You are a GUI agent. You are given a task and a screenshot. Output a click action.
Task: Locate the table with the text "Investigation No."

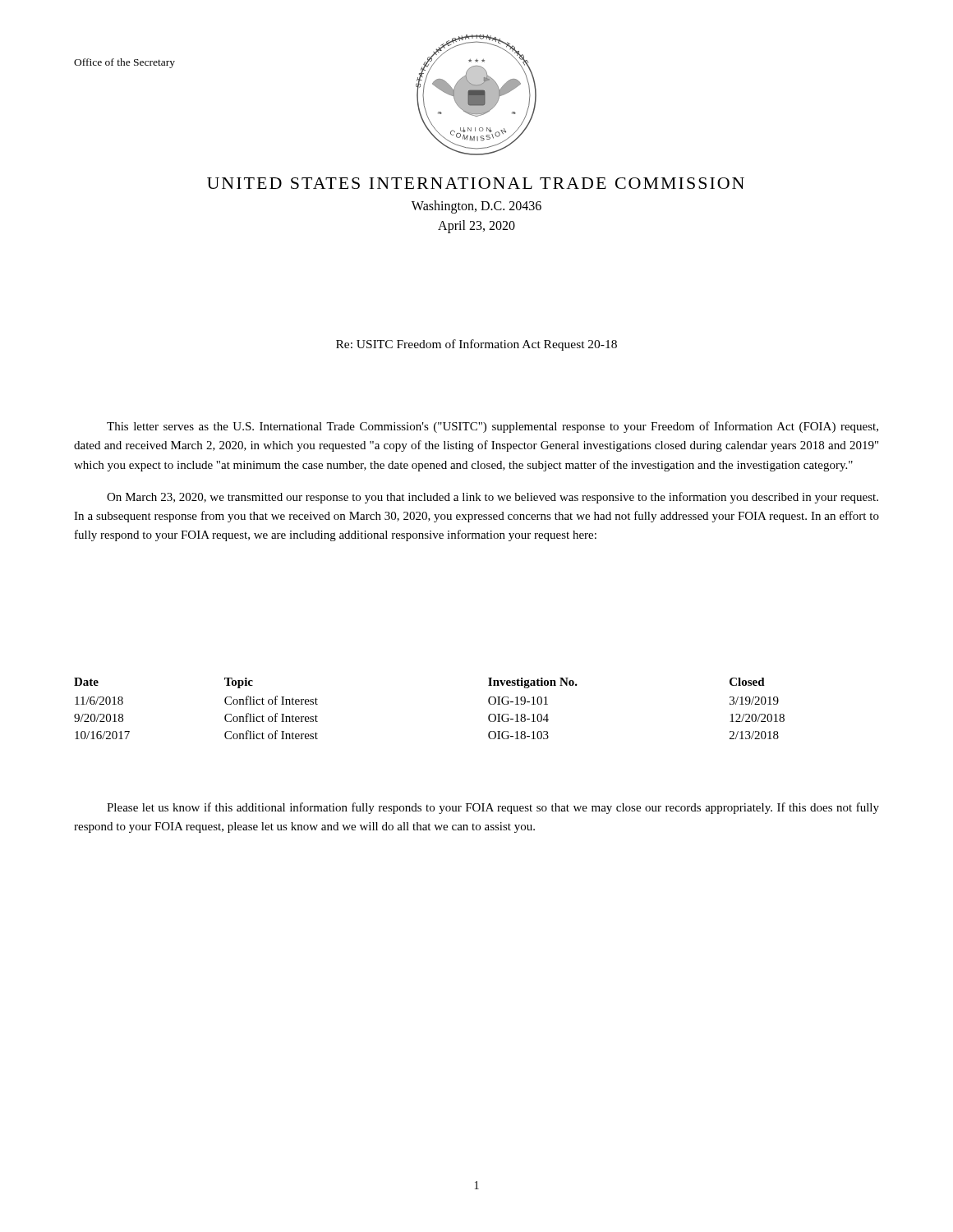(x=476, y=709)
